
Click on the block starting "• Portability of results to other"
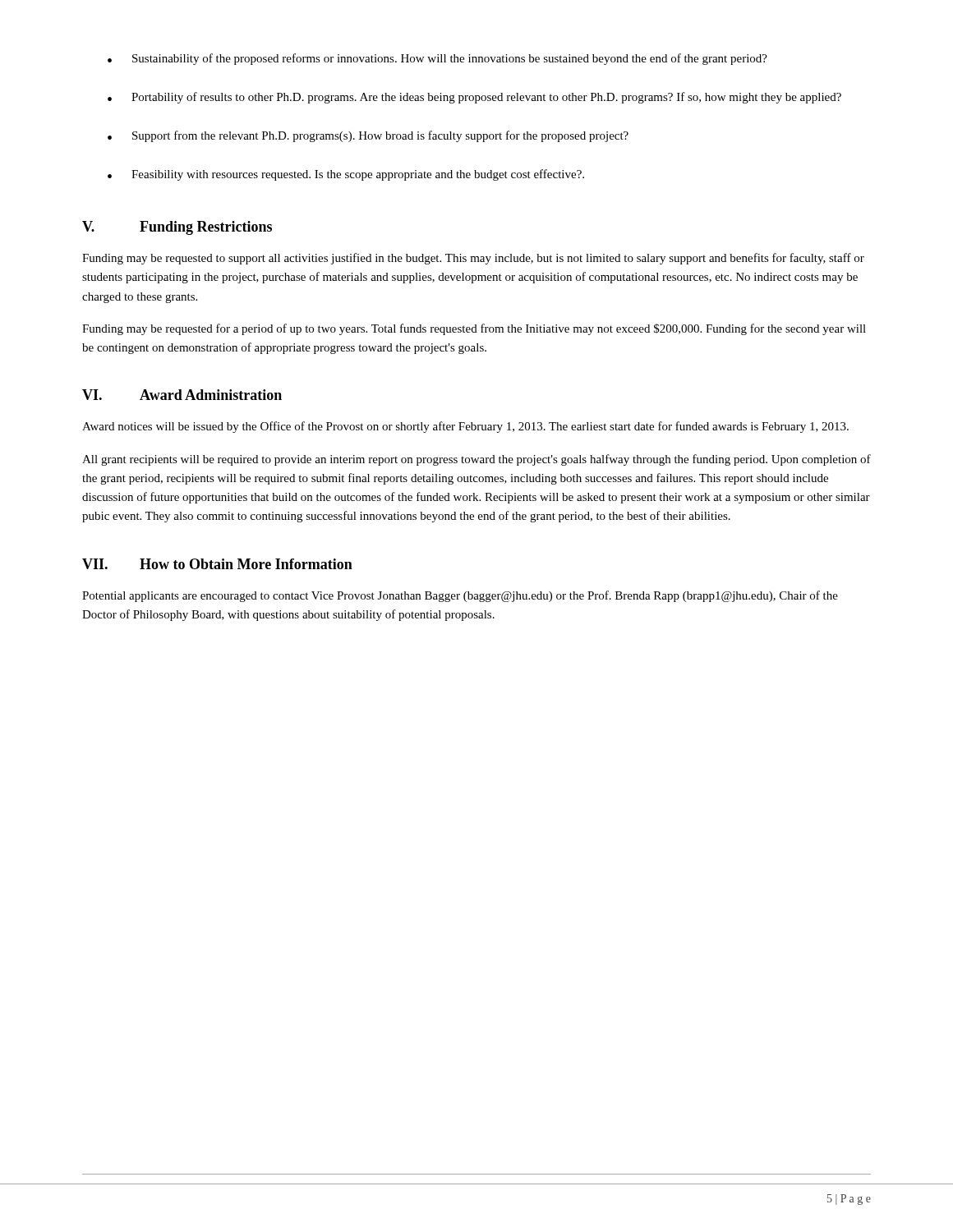tap(489, 100)
